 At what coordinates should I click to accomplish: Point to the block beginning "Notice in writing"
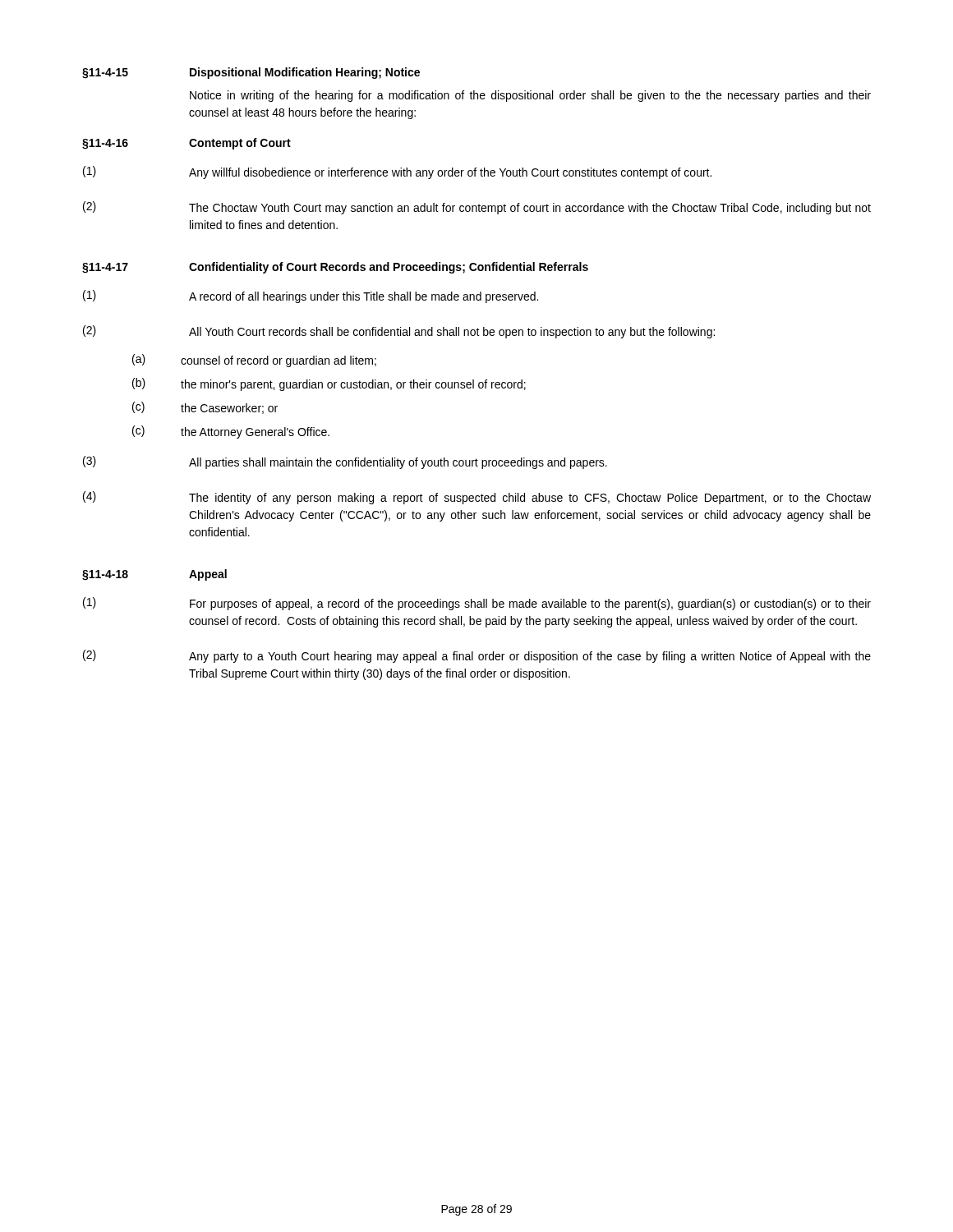pos(530,104)
